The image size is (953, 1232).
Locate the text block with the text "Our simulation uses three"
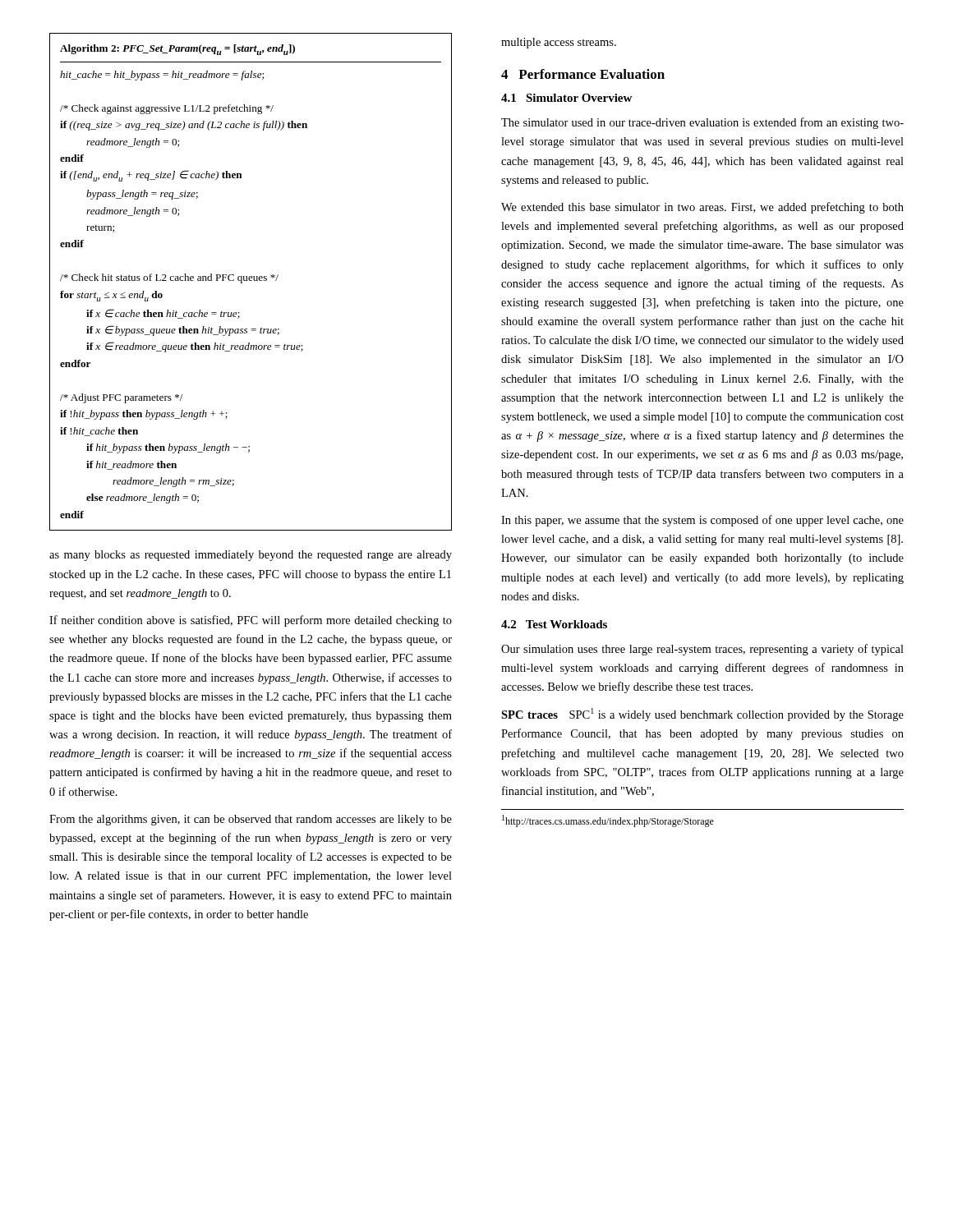(x=702, y=668)
